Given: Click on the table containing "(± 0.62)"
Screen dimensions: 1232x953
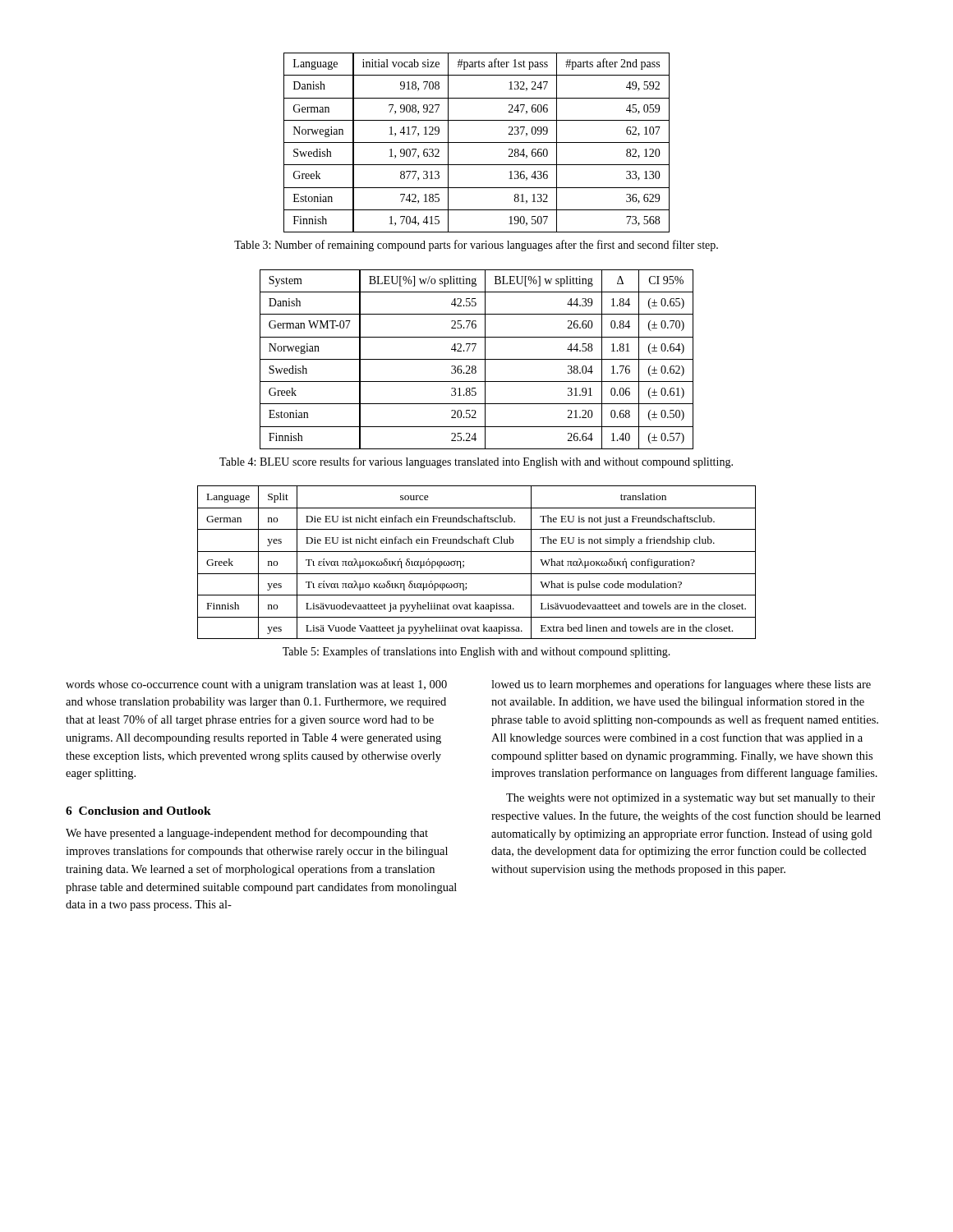Looking at the screenshot, I should [476, 359].
